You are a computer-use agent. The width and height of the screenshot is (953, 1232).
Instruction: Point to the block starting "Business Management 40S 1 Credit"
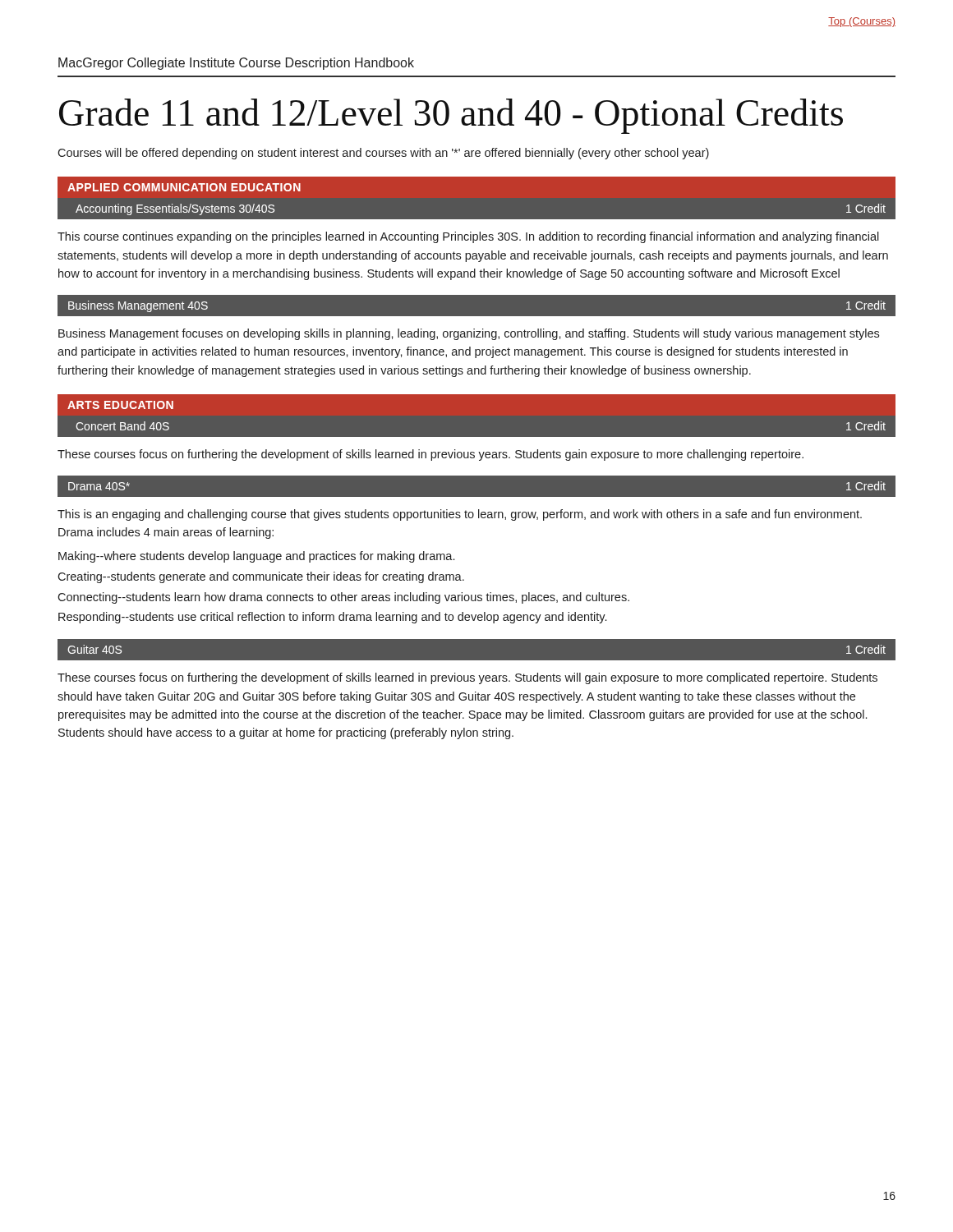click(x=476, y=305)
